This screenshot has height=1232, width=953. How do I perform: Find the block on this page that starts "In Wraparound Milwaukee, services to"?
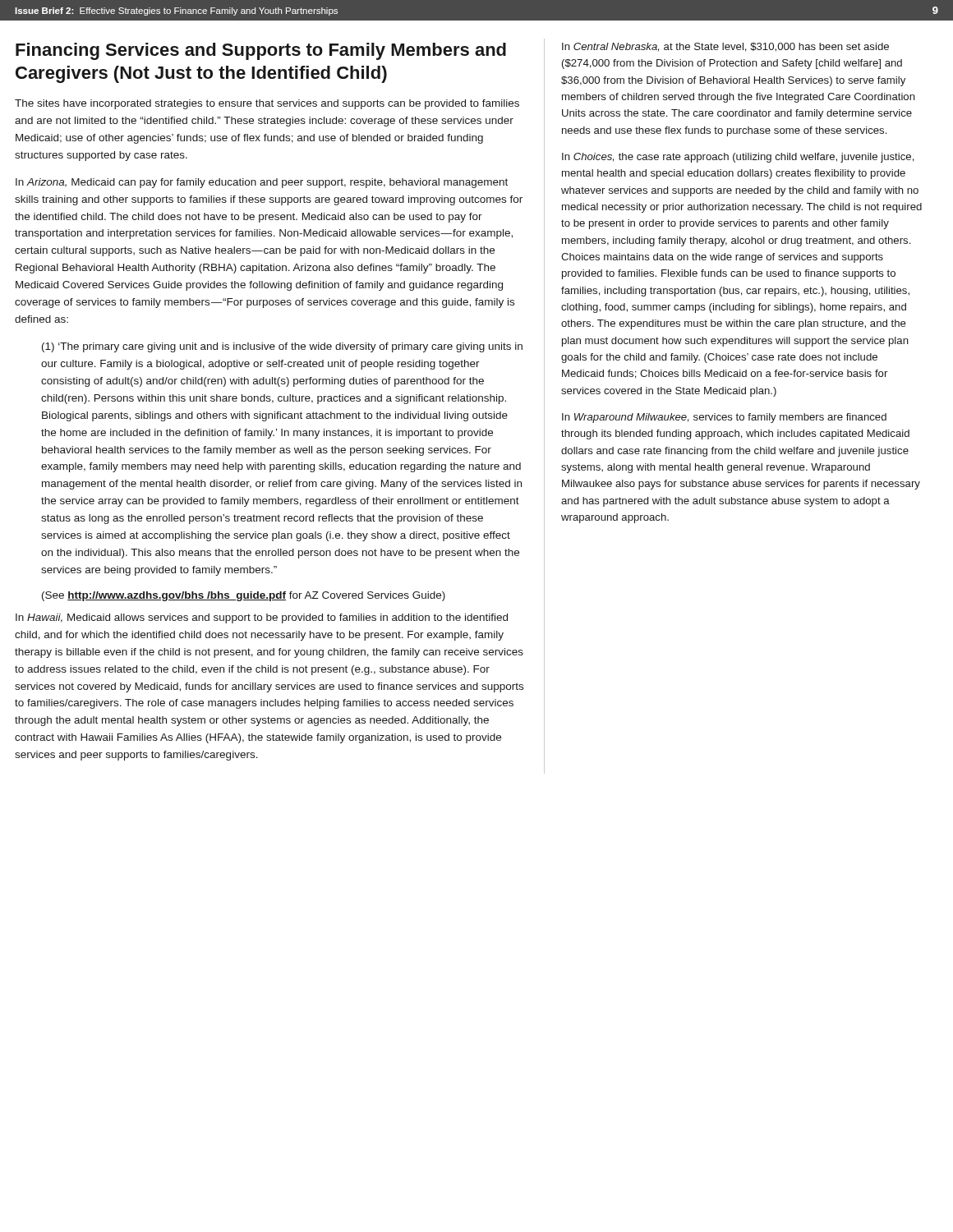pyautogui.click(x=741, y=467)
